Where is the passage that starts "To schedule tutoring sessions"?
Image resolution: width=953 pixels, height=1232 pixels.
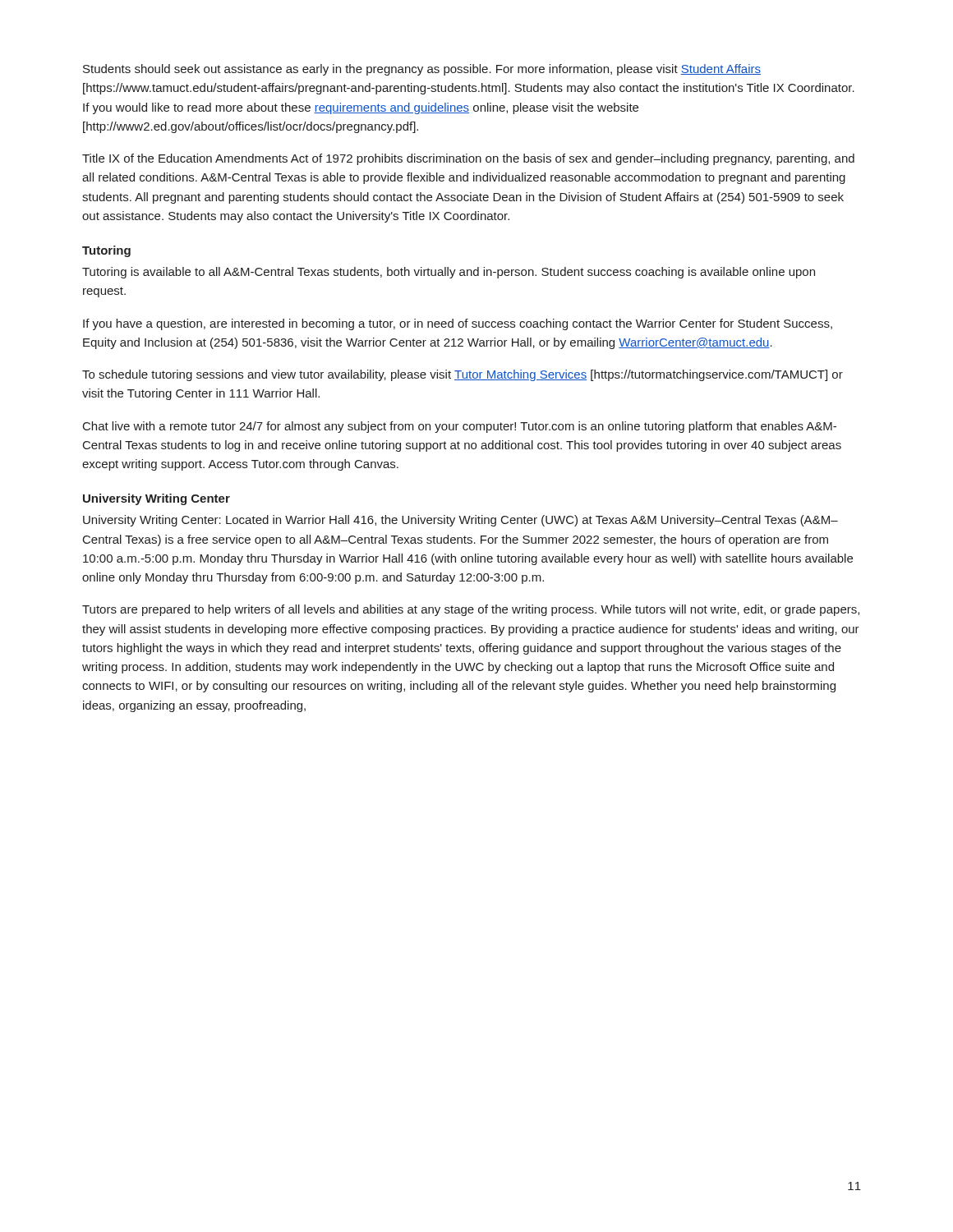point(462,384)
